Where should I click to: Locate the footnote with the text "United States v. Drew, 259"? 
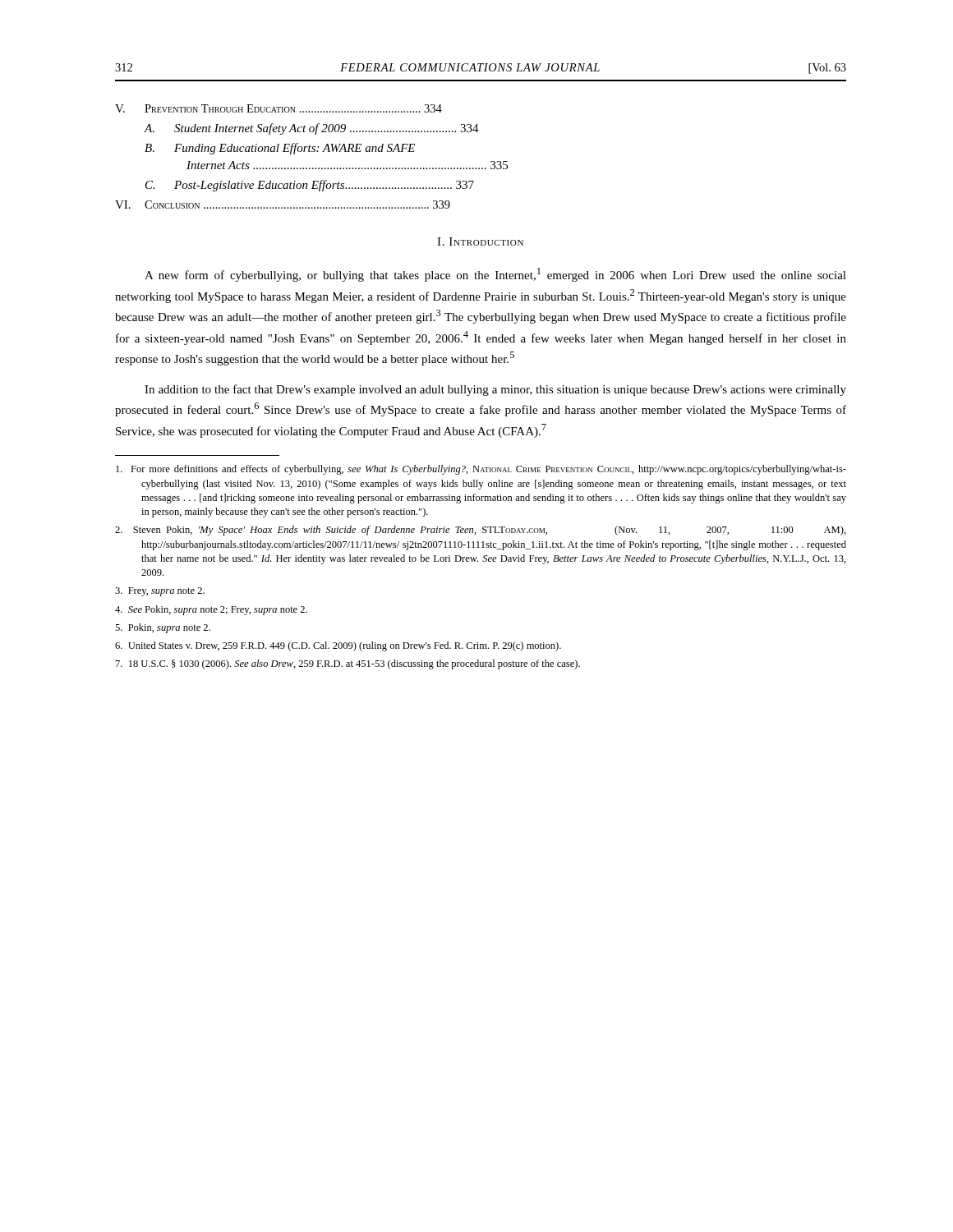(x=338, y=646)
